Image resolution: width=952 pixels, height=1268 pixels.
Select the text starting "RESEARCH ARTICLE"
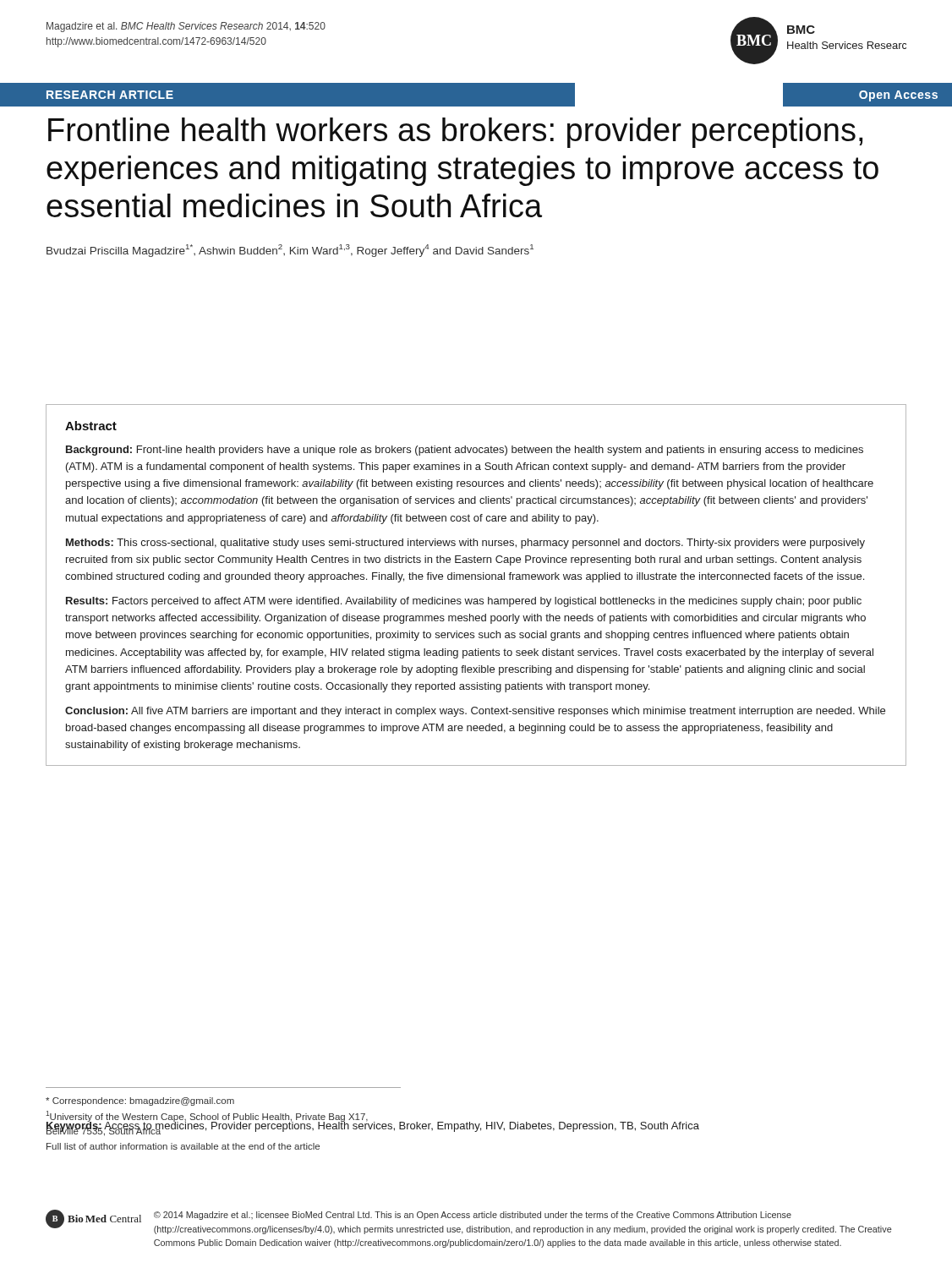pyautogui.click(x=110, y=95)
